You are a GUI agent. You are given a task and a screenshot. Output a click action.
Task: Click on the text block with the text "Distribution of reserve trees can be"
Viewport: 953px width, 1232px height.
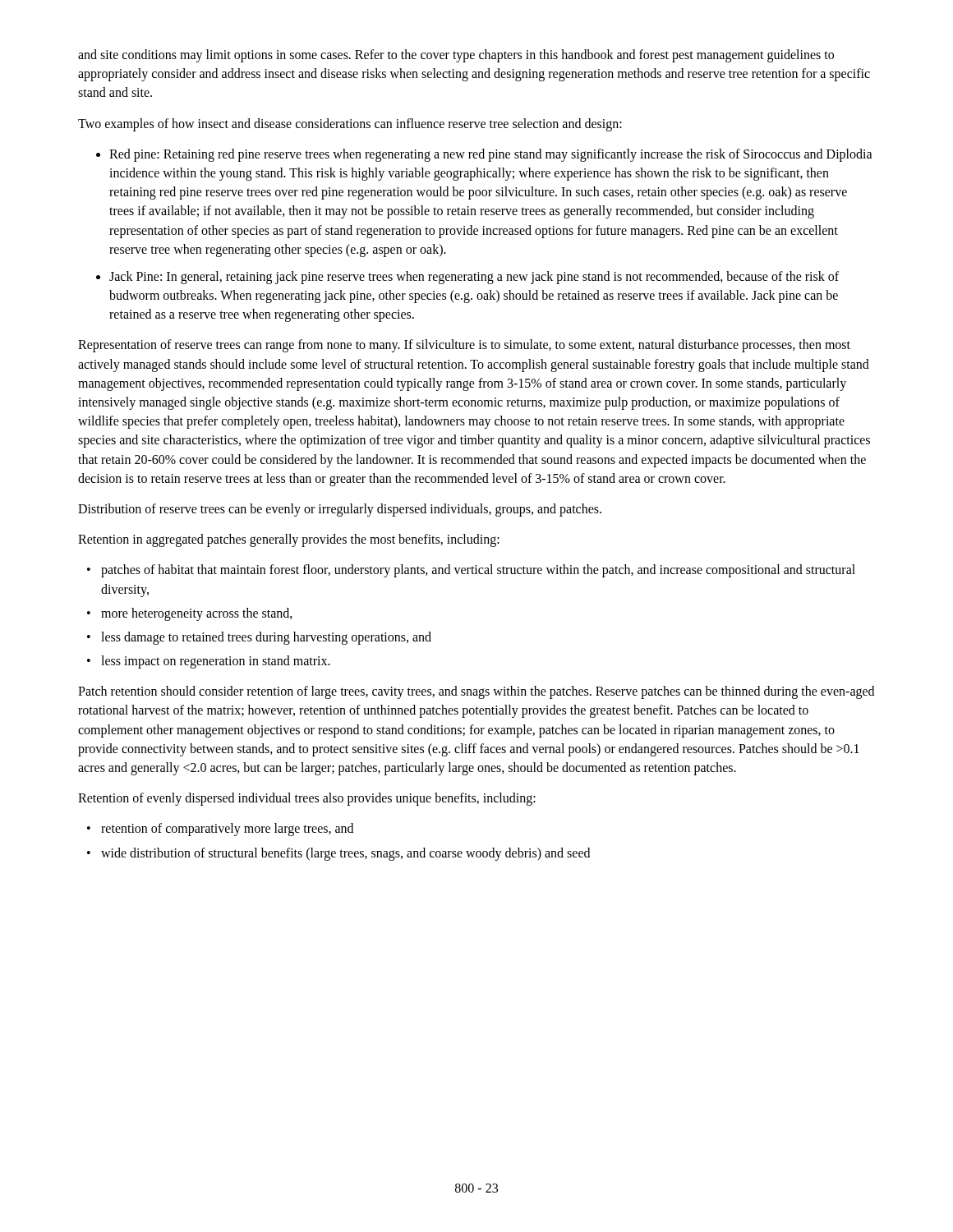point(340,509)
